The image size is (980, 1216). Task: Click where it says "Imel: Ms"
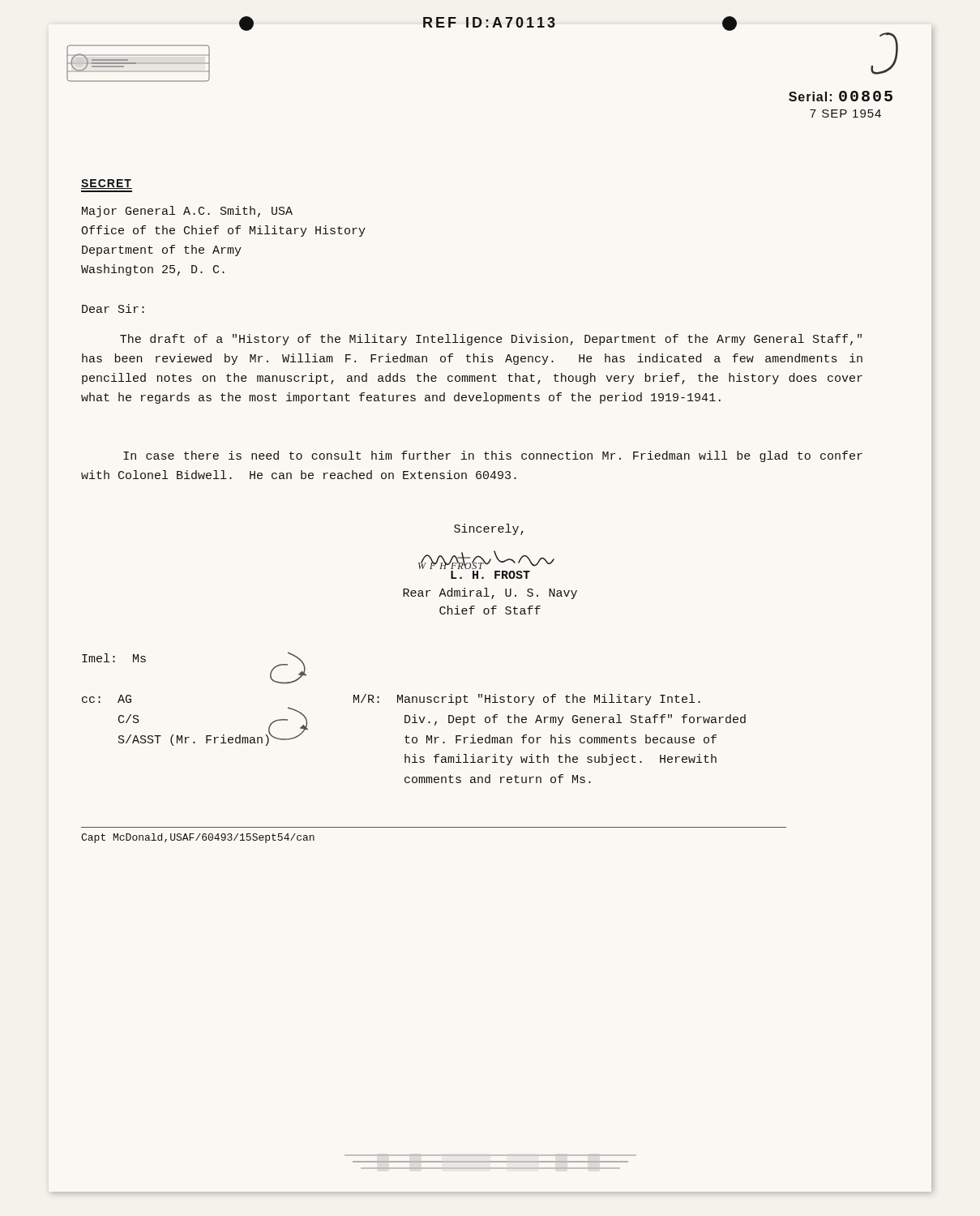pos(114,659)
